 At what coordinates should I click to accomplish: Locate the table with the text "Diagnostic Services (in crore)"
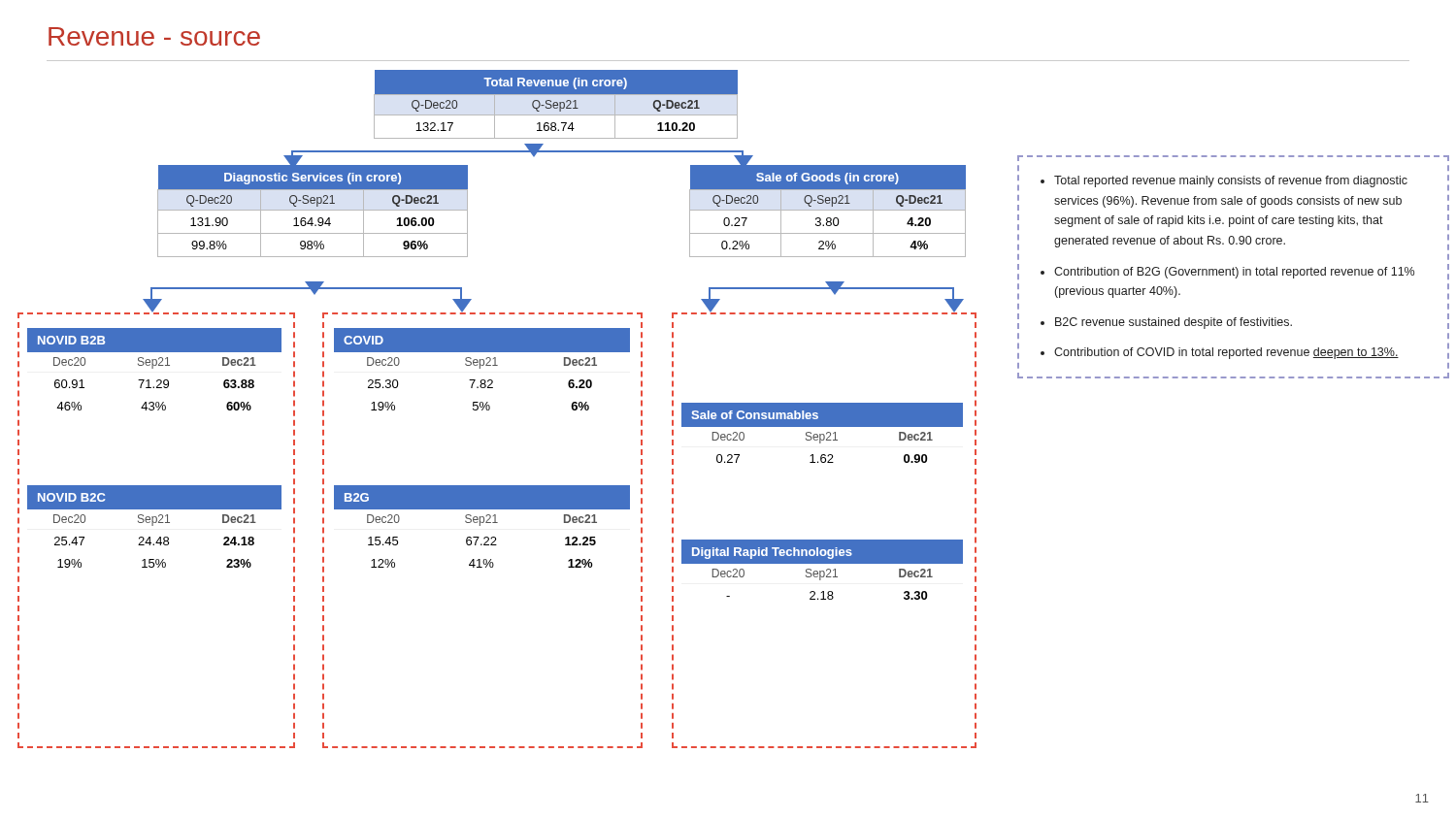point(313,211)
